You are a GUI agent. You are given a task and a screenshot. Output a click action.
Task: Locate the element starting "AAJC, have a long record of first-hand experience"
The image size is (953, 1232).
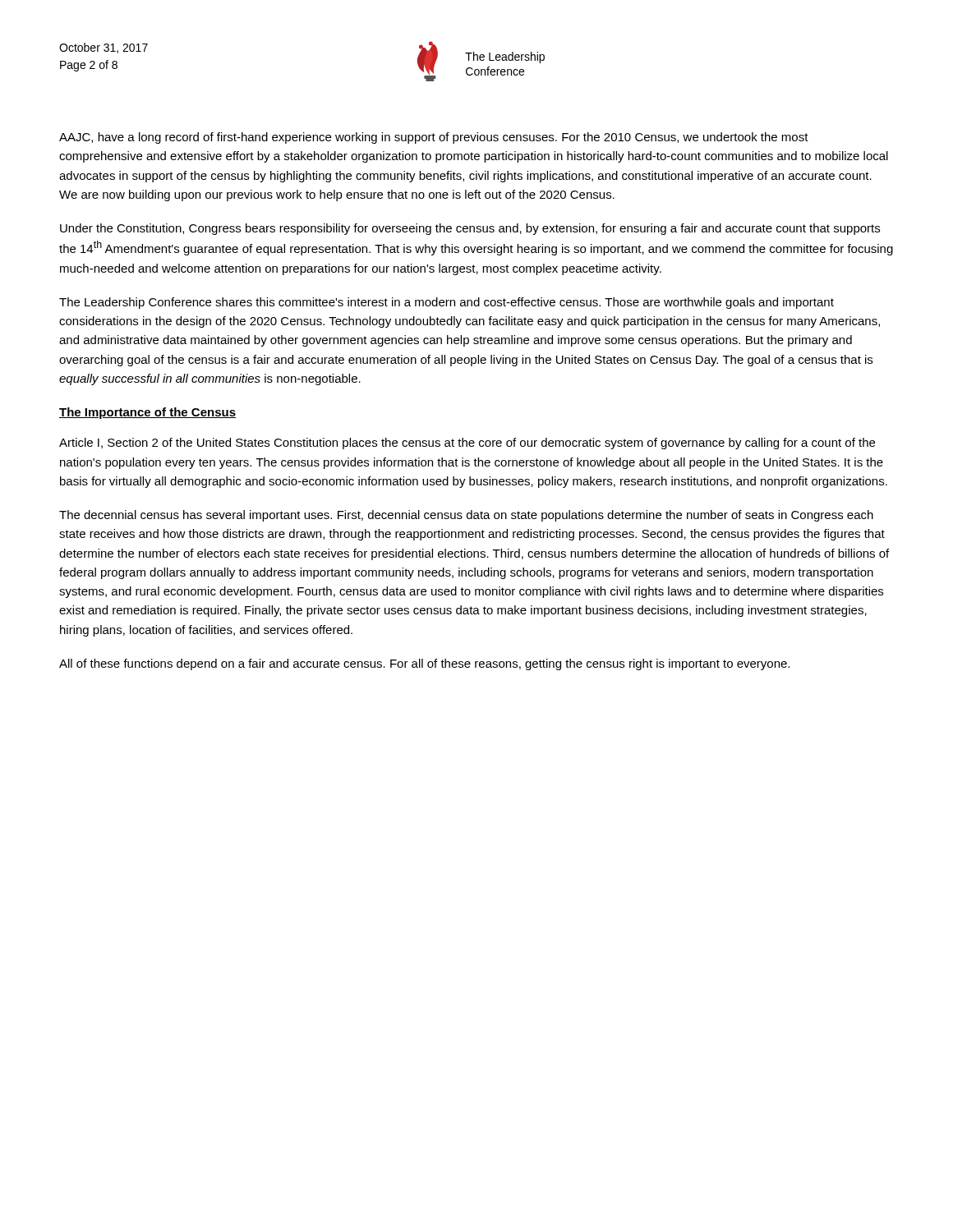(474, 165)
